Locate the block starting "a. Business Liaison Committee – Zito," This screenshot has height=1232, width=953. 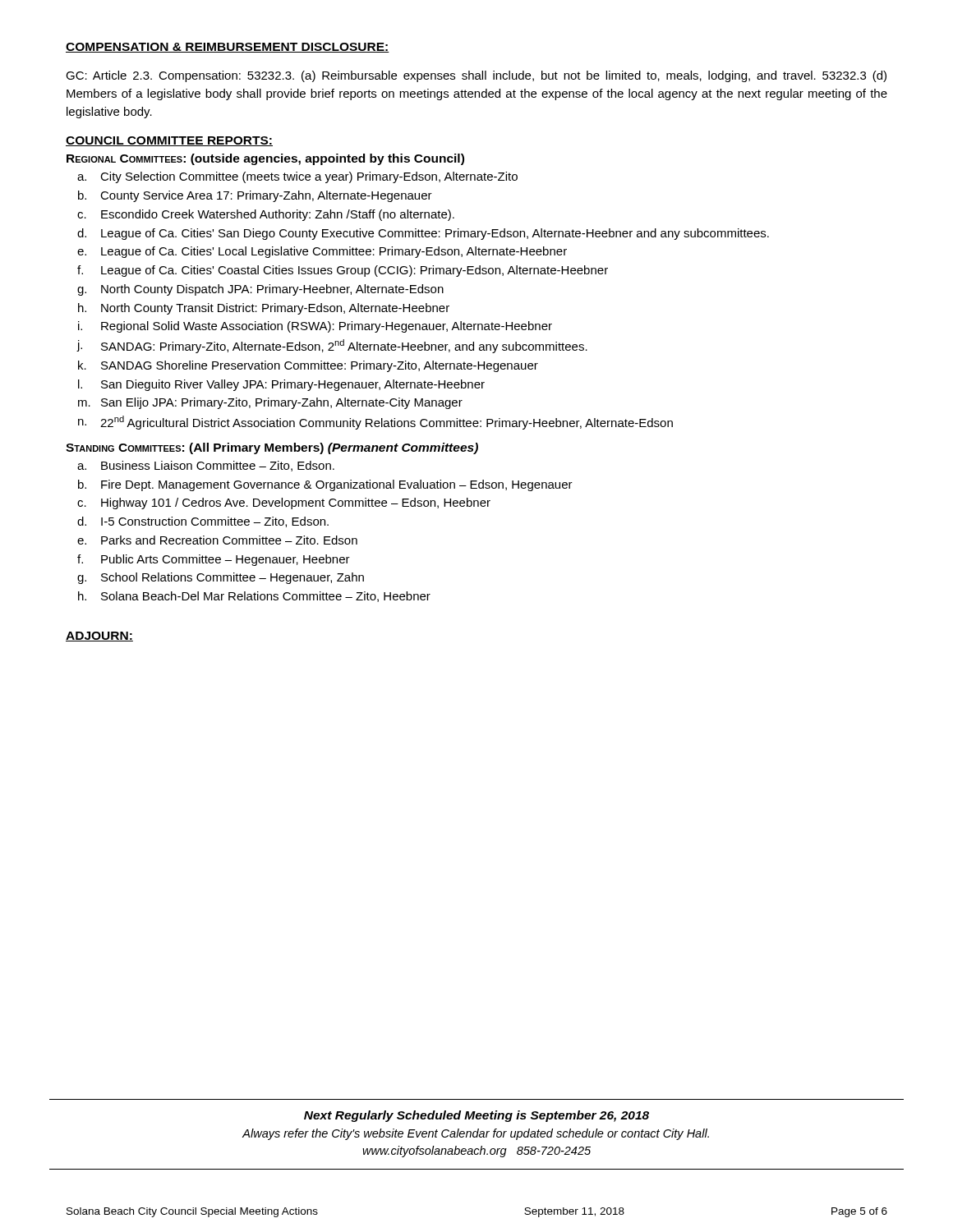click(x=476, y=465)
